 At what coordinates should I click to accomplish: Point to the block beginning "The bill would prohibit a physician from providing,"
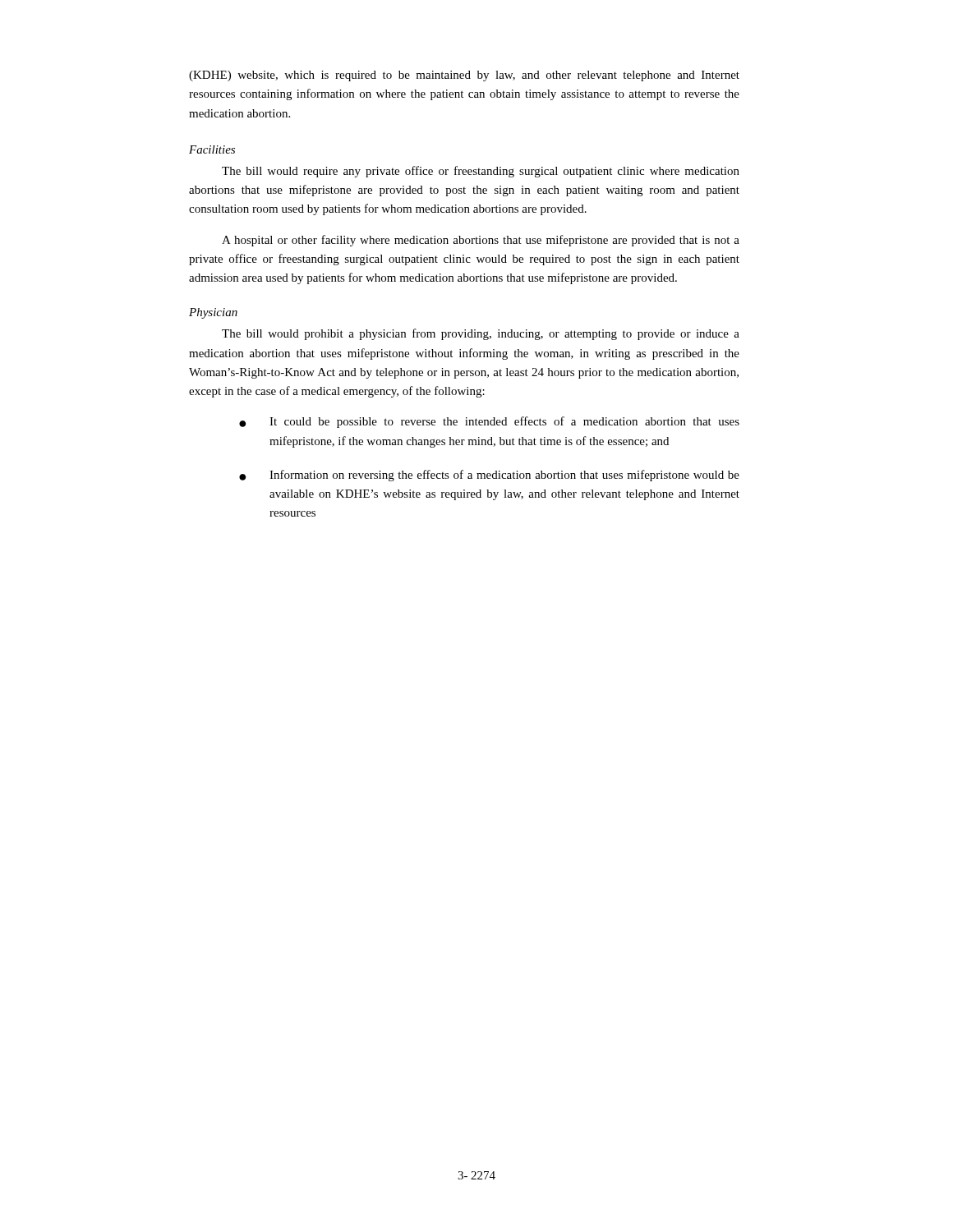coord(464,362)
